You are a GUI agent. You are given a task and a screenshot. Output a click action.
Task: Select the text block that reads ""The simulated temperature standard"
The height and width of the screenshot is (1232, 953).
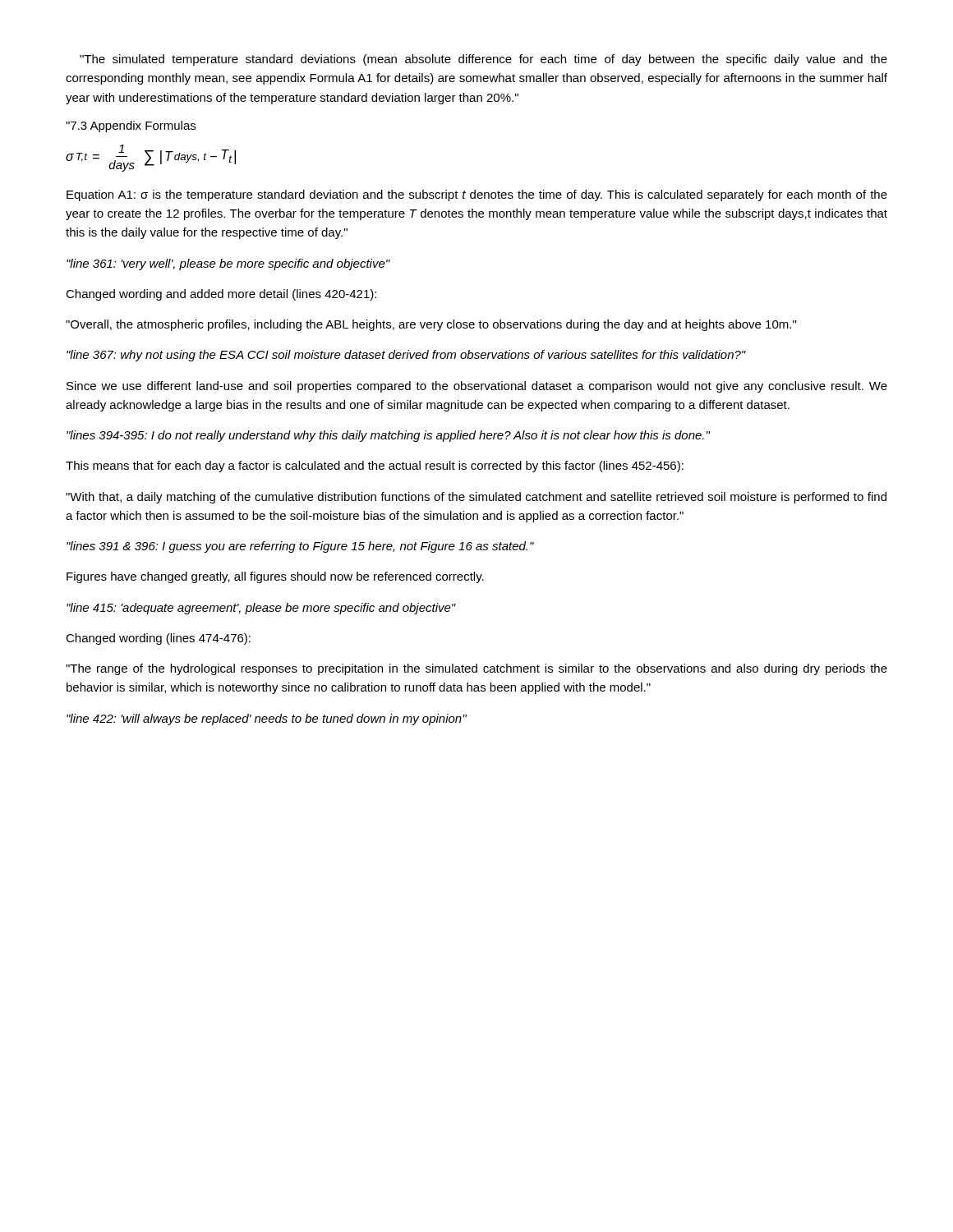(x=476, y=78)
